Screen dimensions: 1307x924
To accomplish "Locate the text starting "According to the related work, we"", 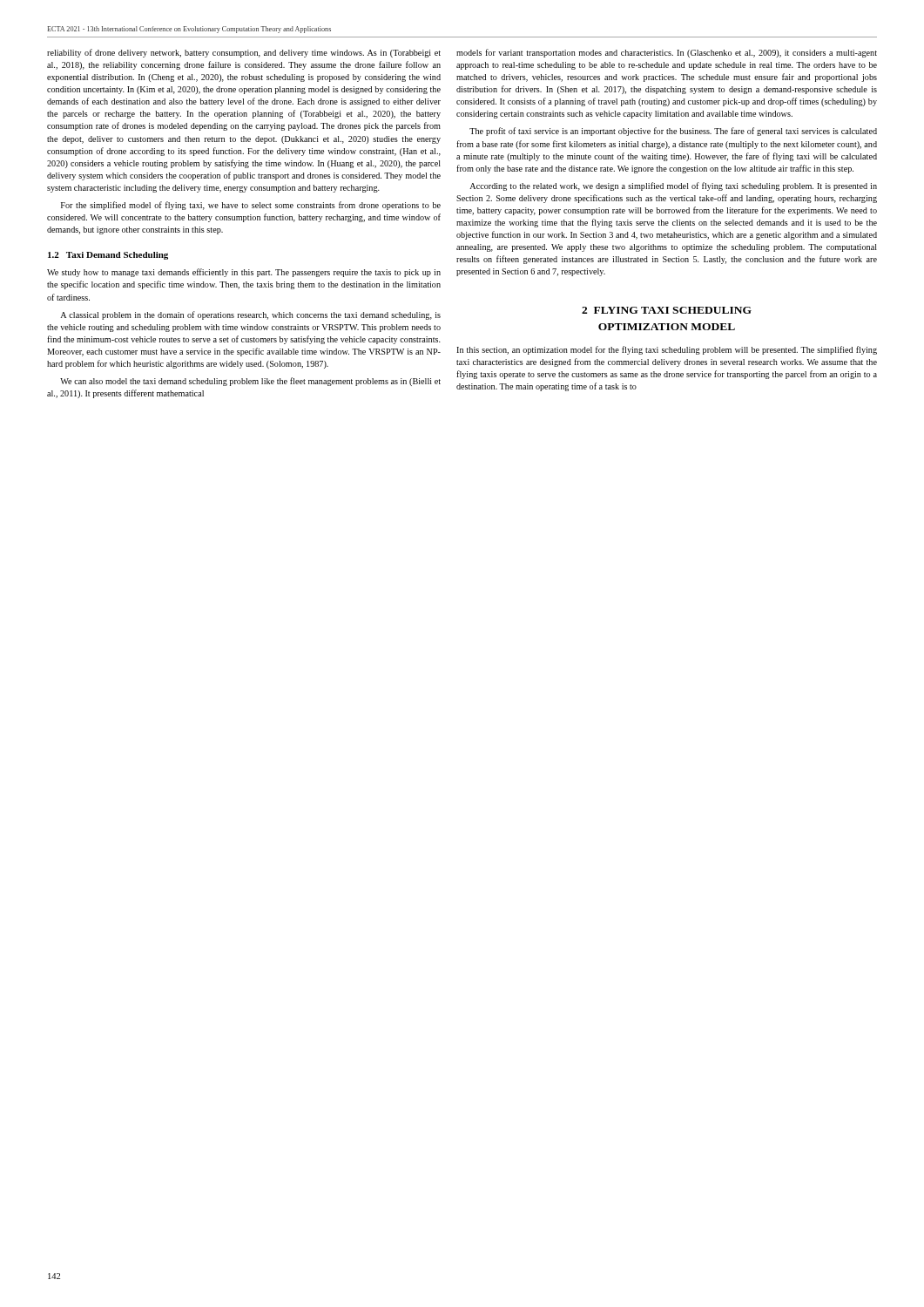I will point(667,229).
